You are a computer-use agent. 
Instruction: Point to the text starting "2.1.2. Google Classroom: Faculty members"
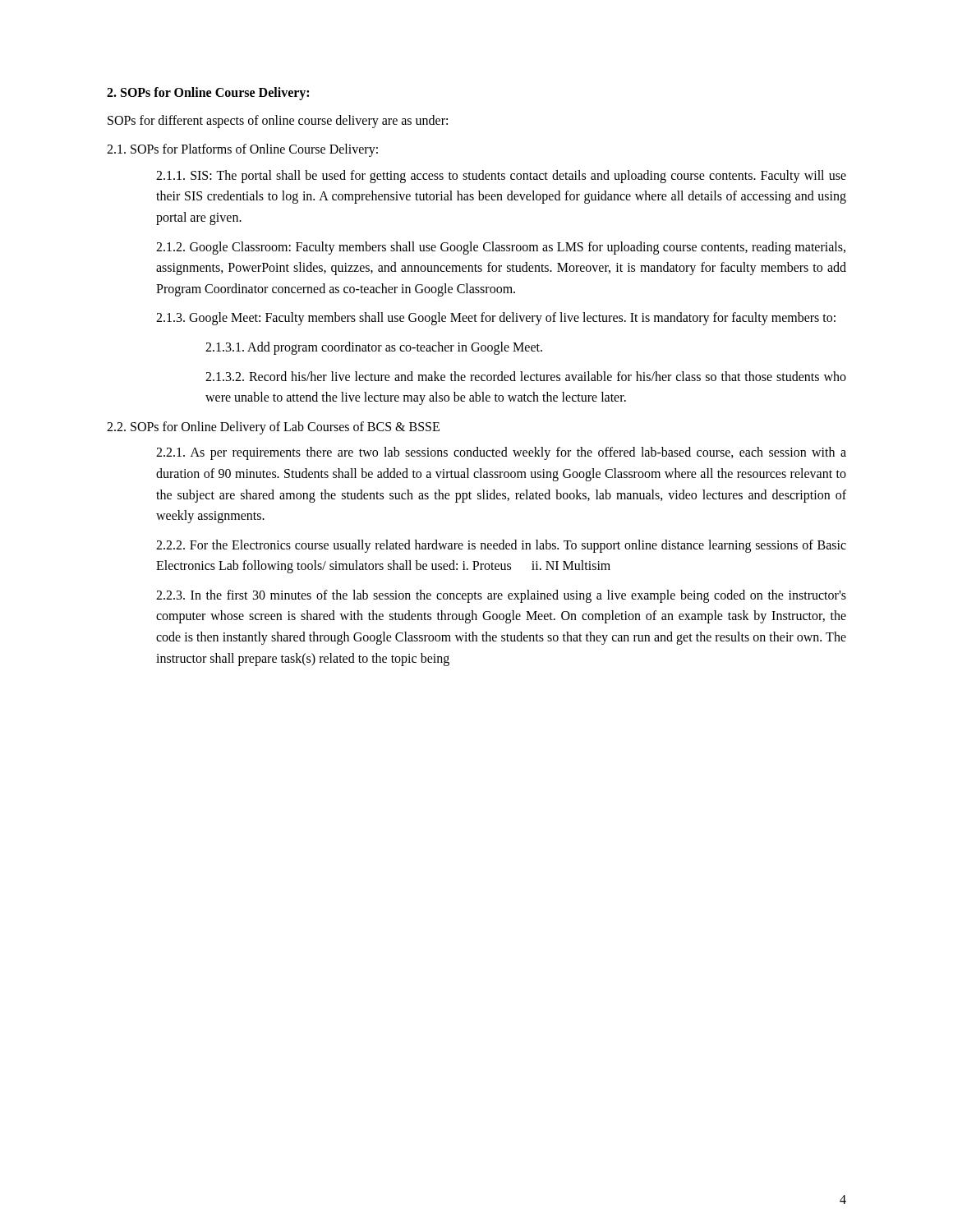tap(501, 267)
